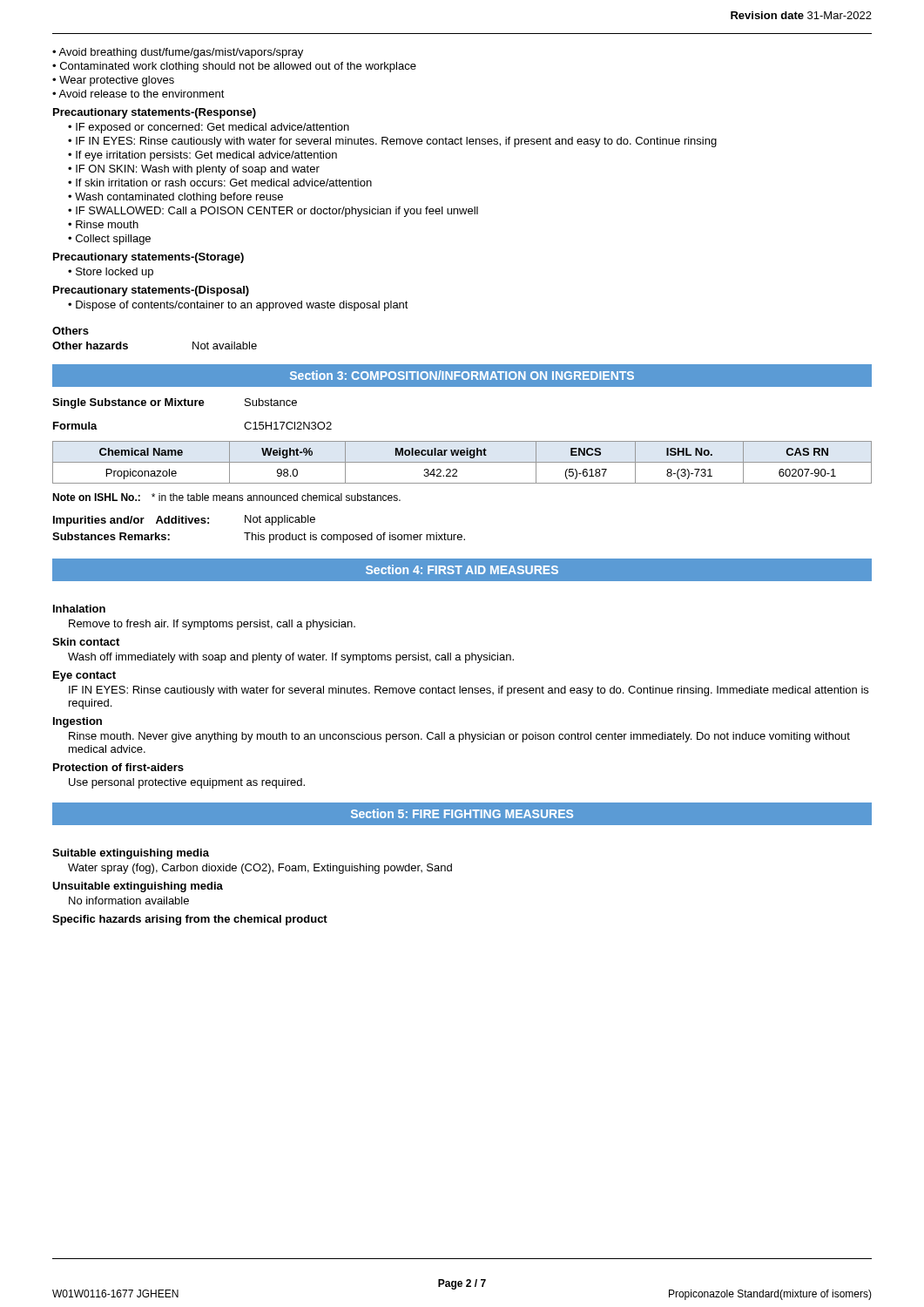Point to the passage starting "Formula C15H17Cl2N3O2"
924x1307 pixels.
tap(75, 426)
